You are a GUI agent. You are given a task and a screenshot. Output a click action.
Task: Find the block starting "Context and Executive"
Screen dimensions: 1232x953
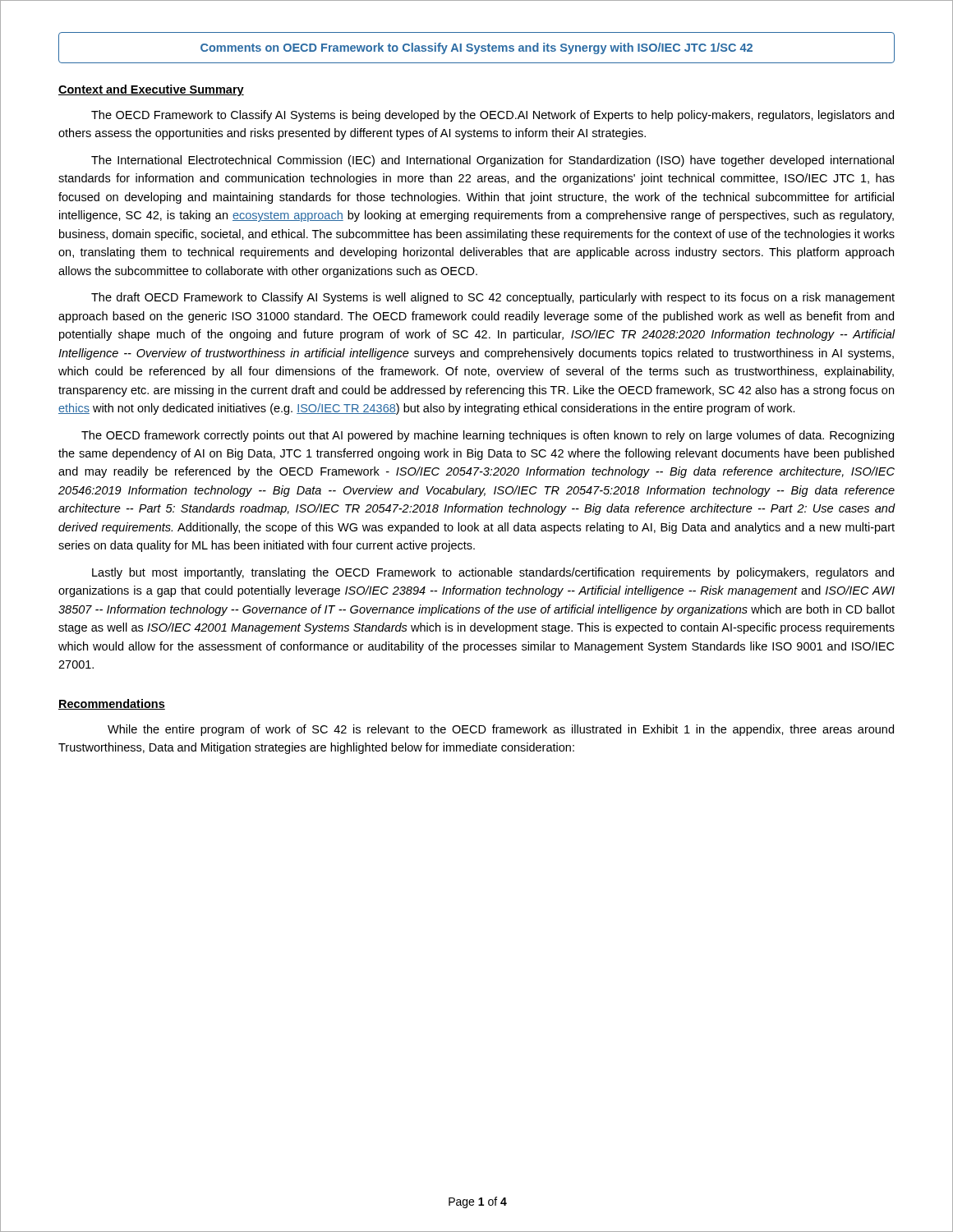tap(151, 90)
